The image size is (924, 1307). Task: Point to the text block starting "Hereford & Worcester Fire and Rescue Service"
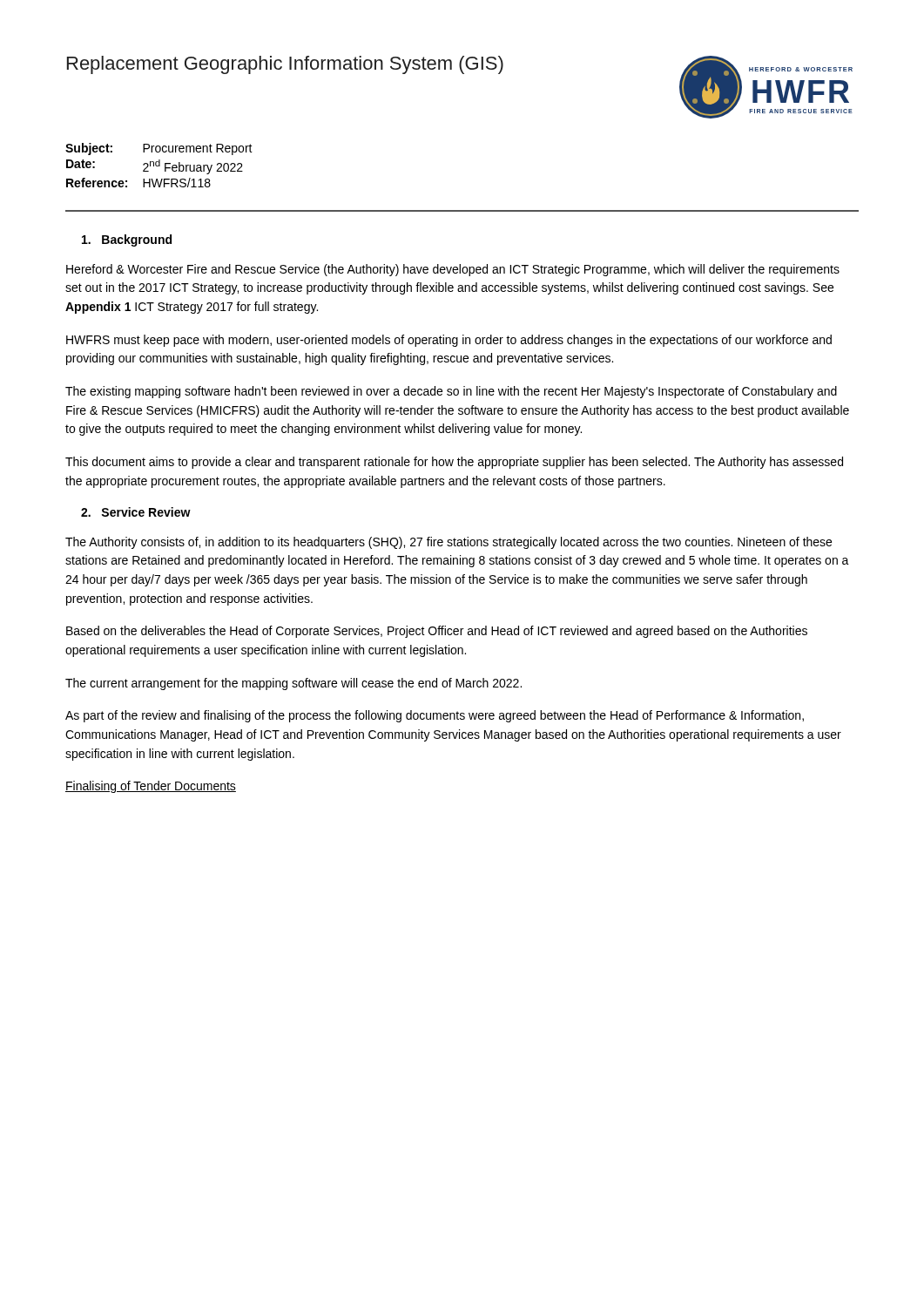[x=462, y=289]
